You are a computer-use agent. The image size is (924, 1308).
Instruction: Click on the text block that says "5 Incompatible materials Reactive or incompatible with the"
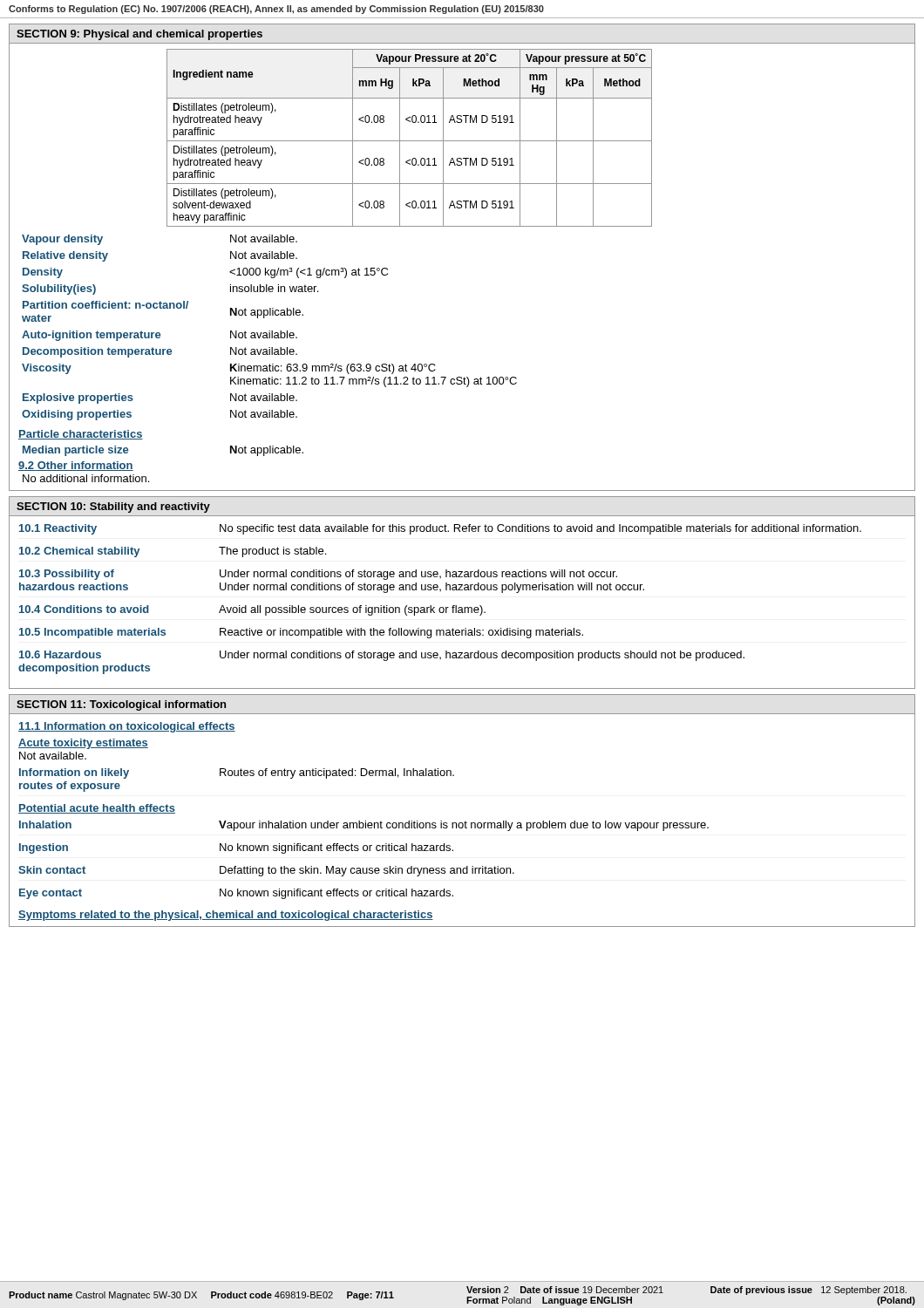462,632
